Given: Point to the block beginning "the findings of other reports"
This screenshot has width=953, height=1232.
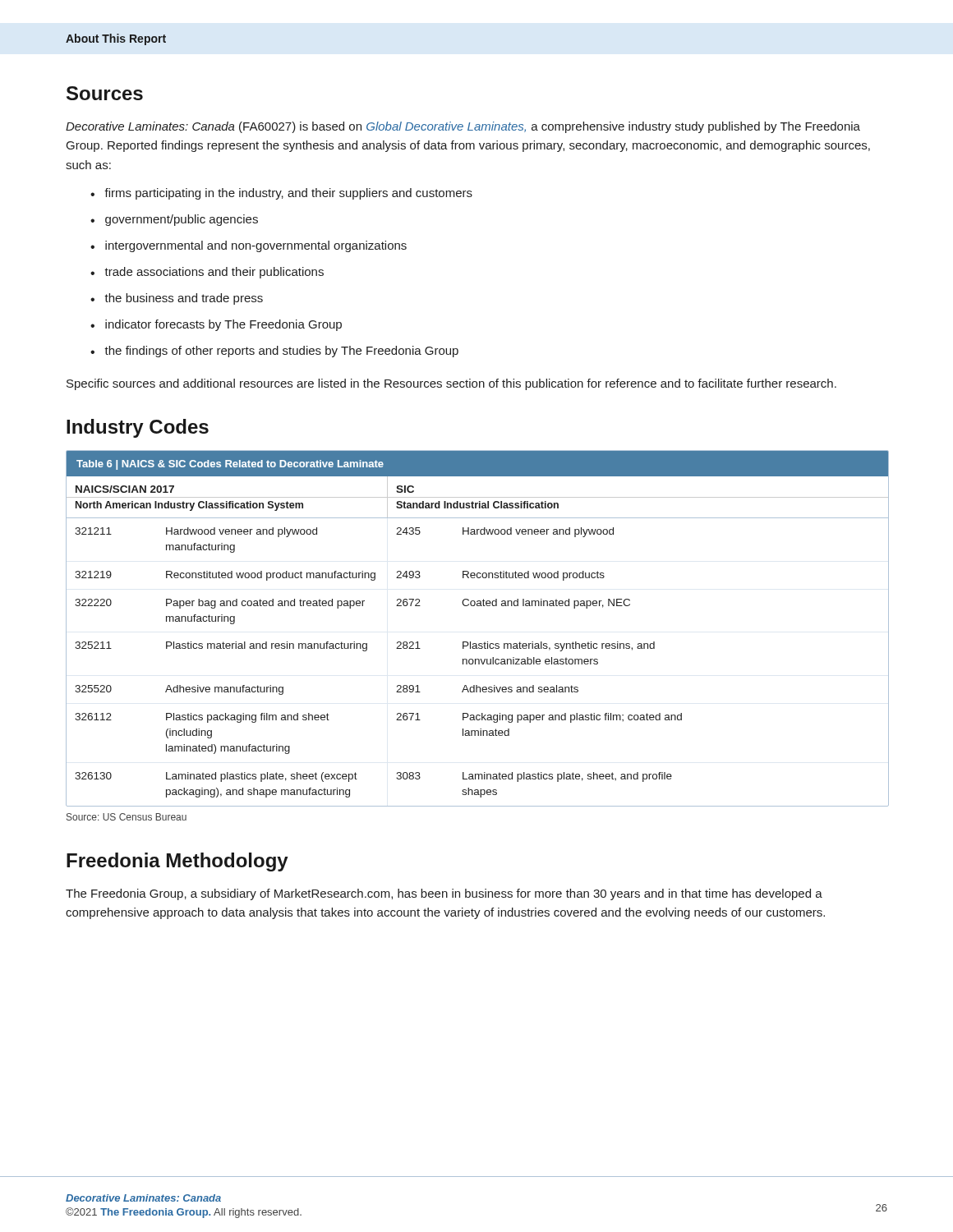Looking at the screenshot, I should pyautogui.click(x=282, y=350).
